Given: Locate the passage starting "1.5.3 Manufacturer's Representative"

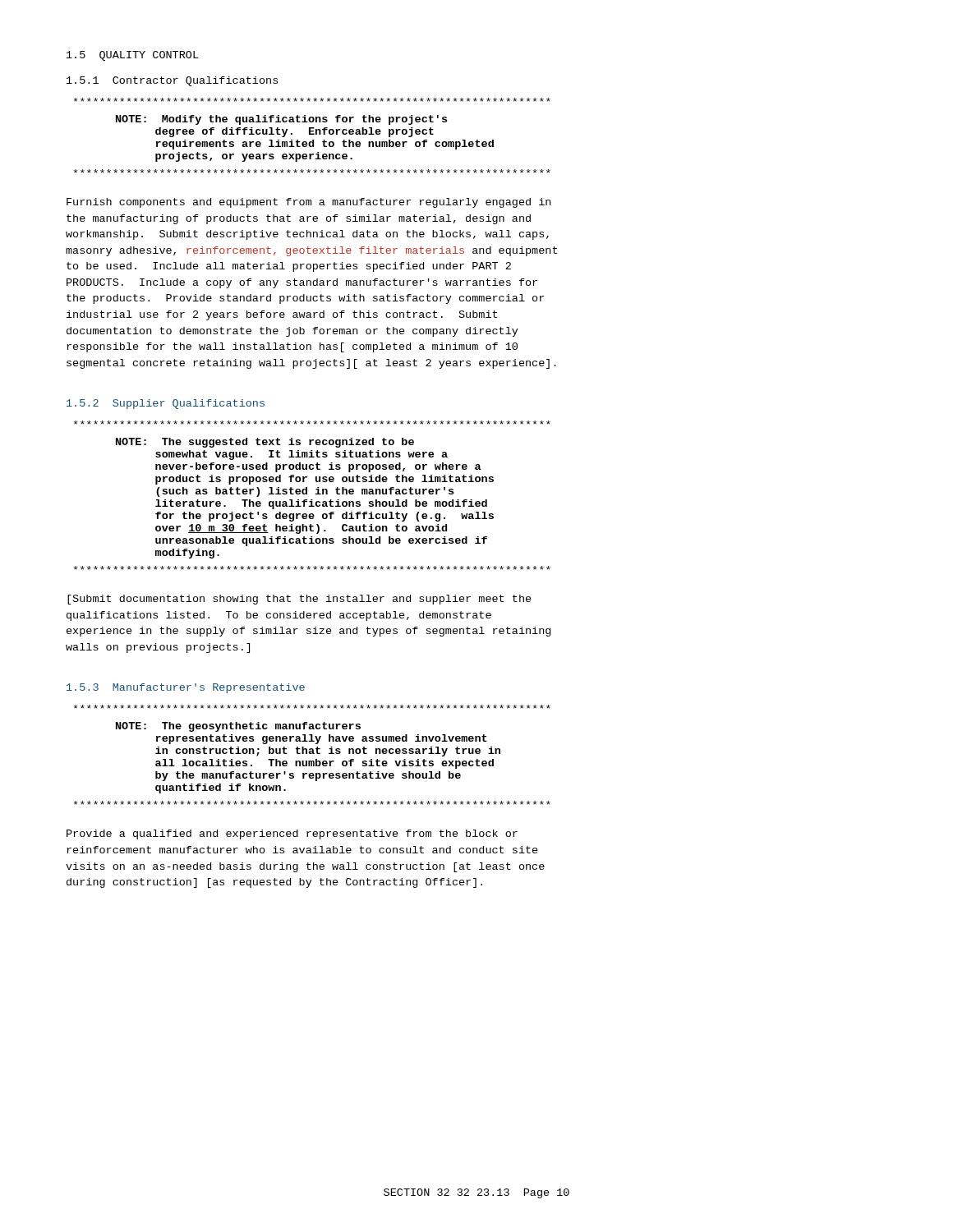Looking at the screenshot, I should (x=186, y=688).
